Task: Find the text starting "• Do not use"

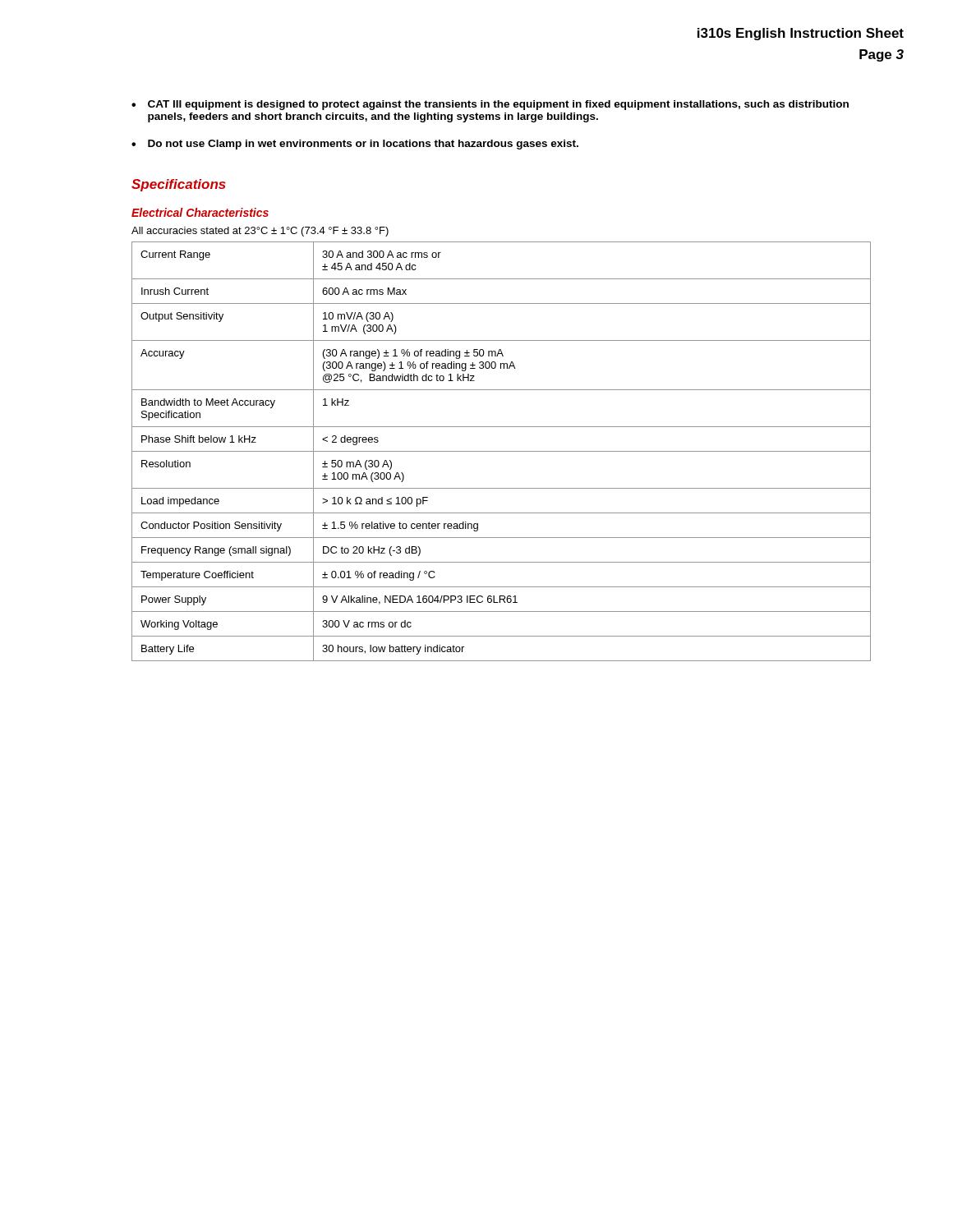Action: click(x=355, y=145)
